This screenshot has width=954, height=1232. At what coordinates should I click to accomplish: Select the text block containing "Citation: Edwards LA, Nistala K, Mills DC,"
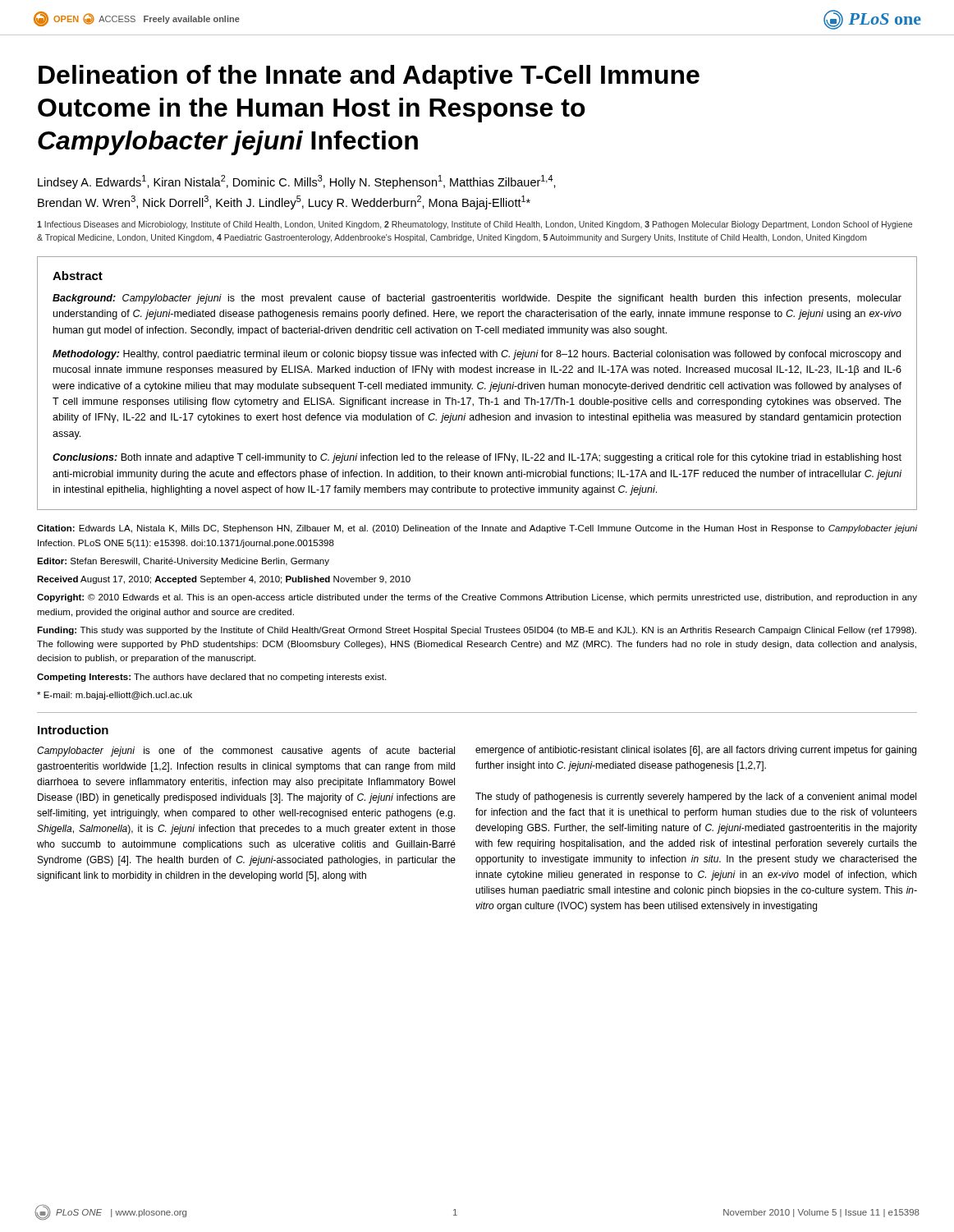click(x=477, y=535)
